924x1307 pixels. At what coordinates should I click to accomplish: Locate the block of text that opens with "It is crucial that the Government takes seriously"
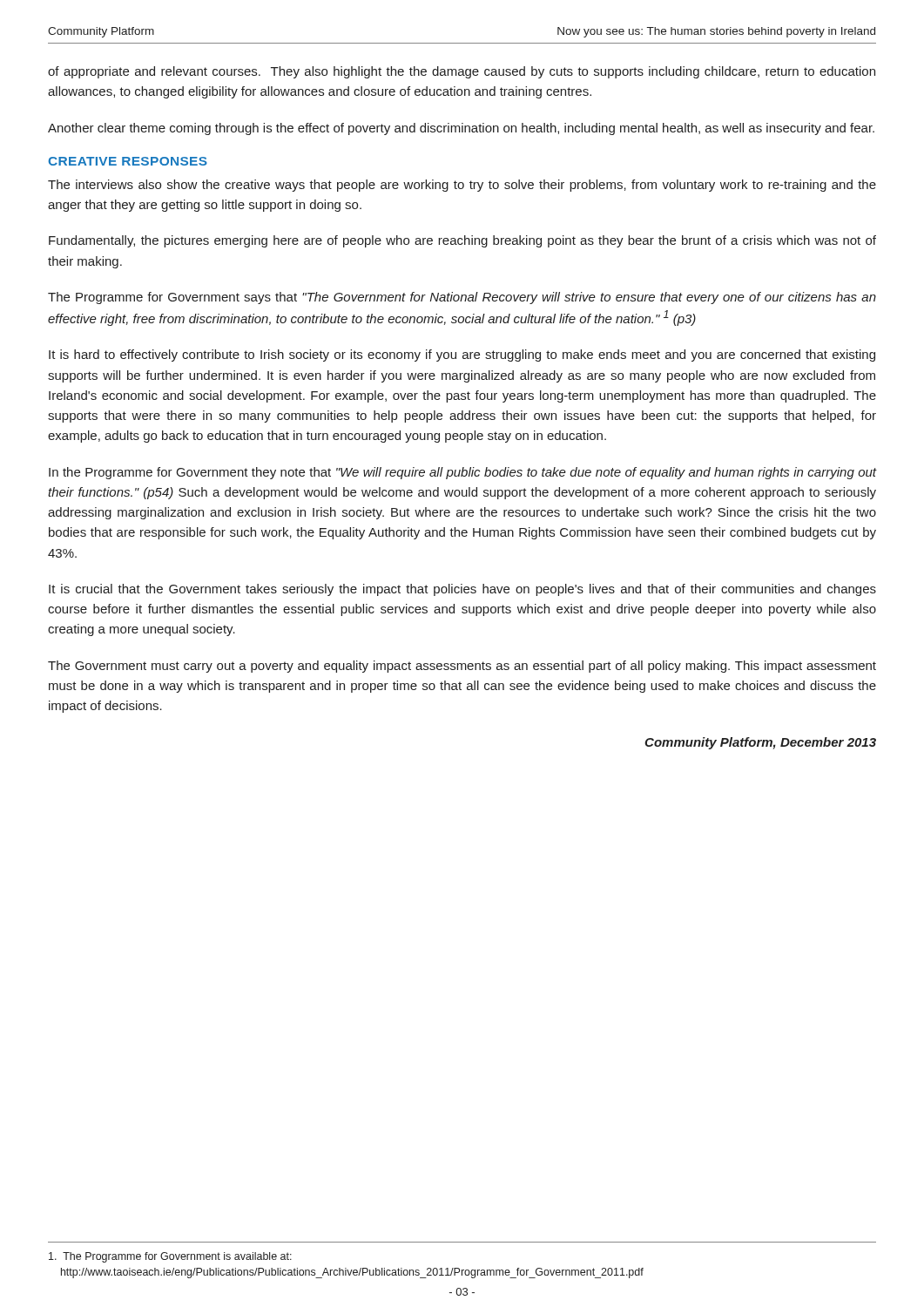(462, 609)
